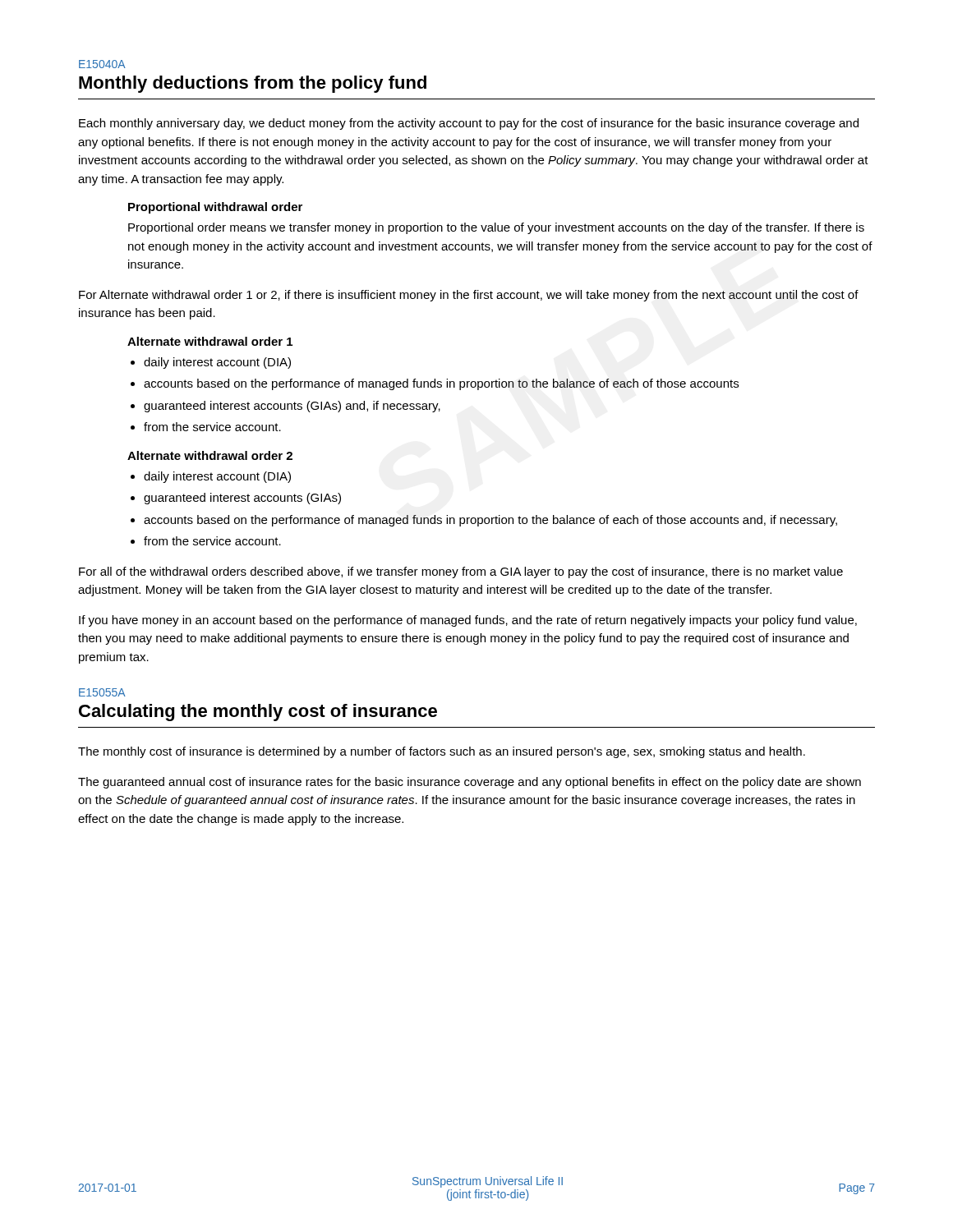Find the block on this page that starts "If you have money"
The width and height of the screenshot is (953, 1232).
pyautogui.click(x=468, y=638)
